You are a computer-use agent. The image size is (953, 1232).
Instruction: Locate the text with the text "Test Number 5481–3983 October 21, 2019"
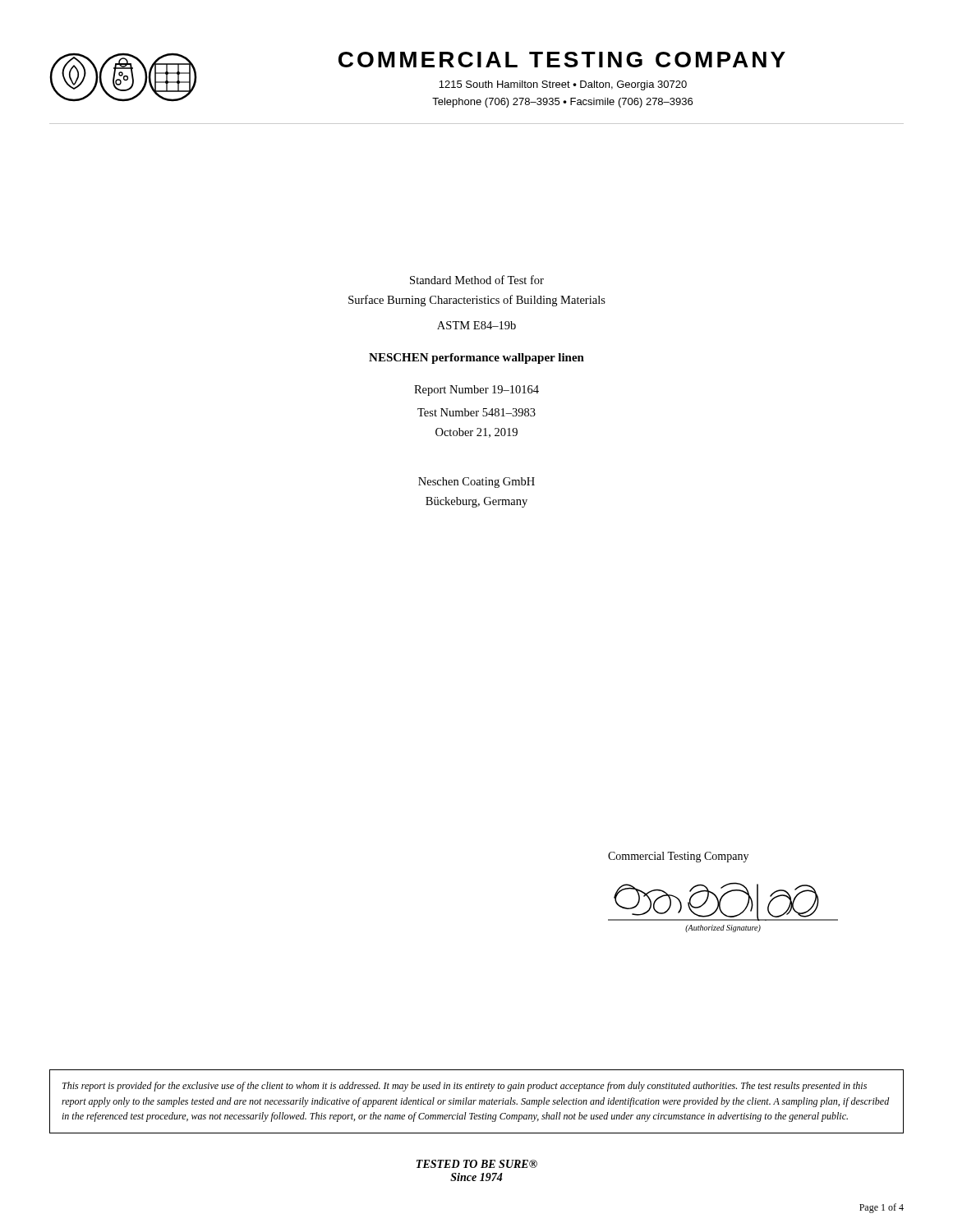tap(476, 422)
